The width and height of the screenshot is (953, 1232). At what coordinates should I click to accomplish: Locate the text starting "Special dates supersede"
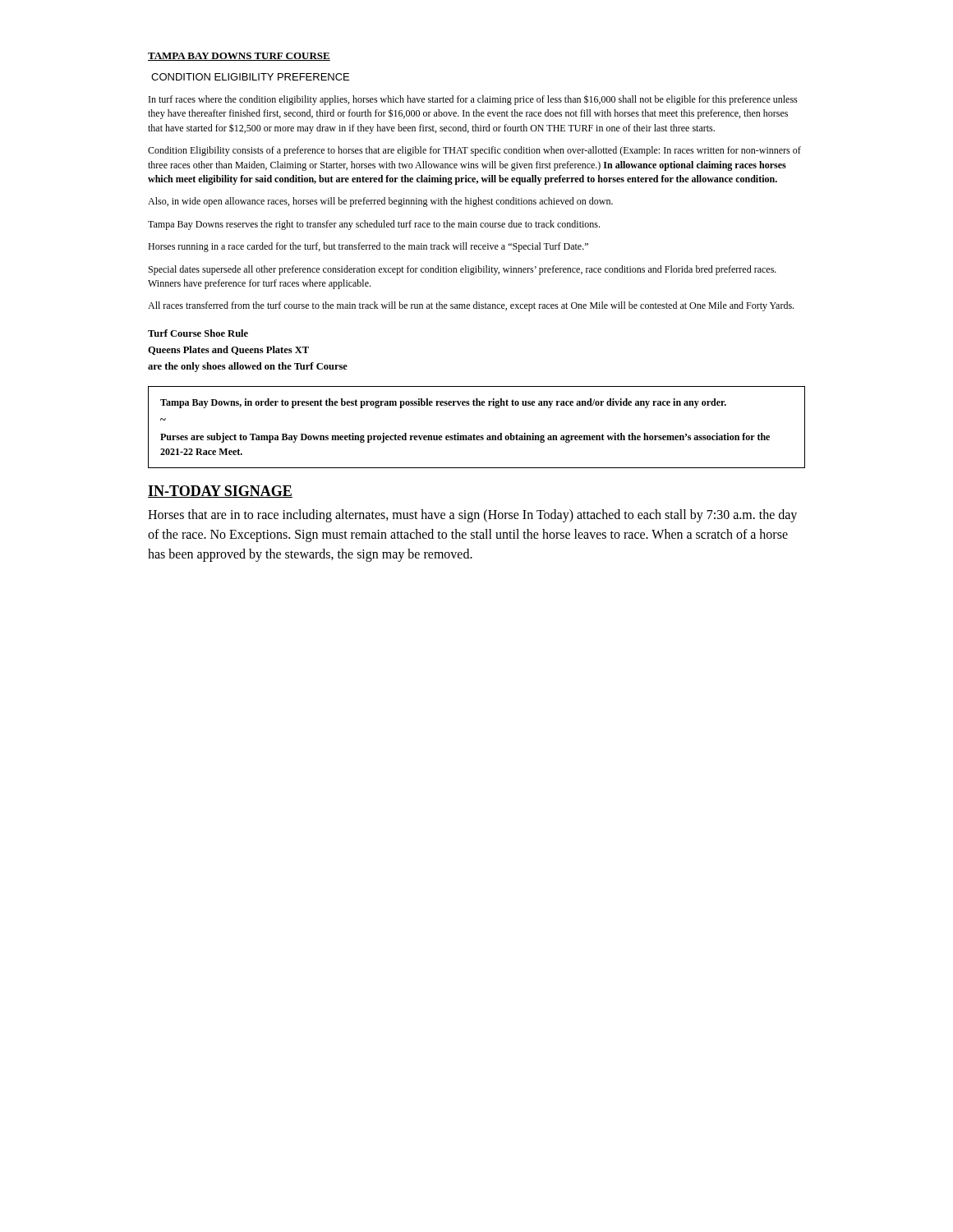pyautogui.click(x=462, y=276)
